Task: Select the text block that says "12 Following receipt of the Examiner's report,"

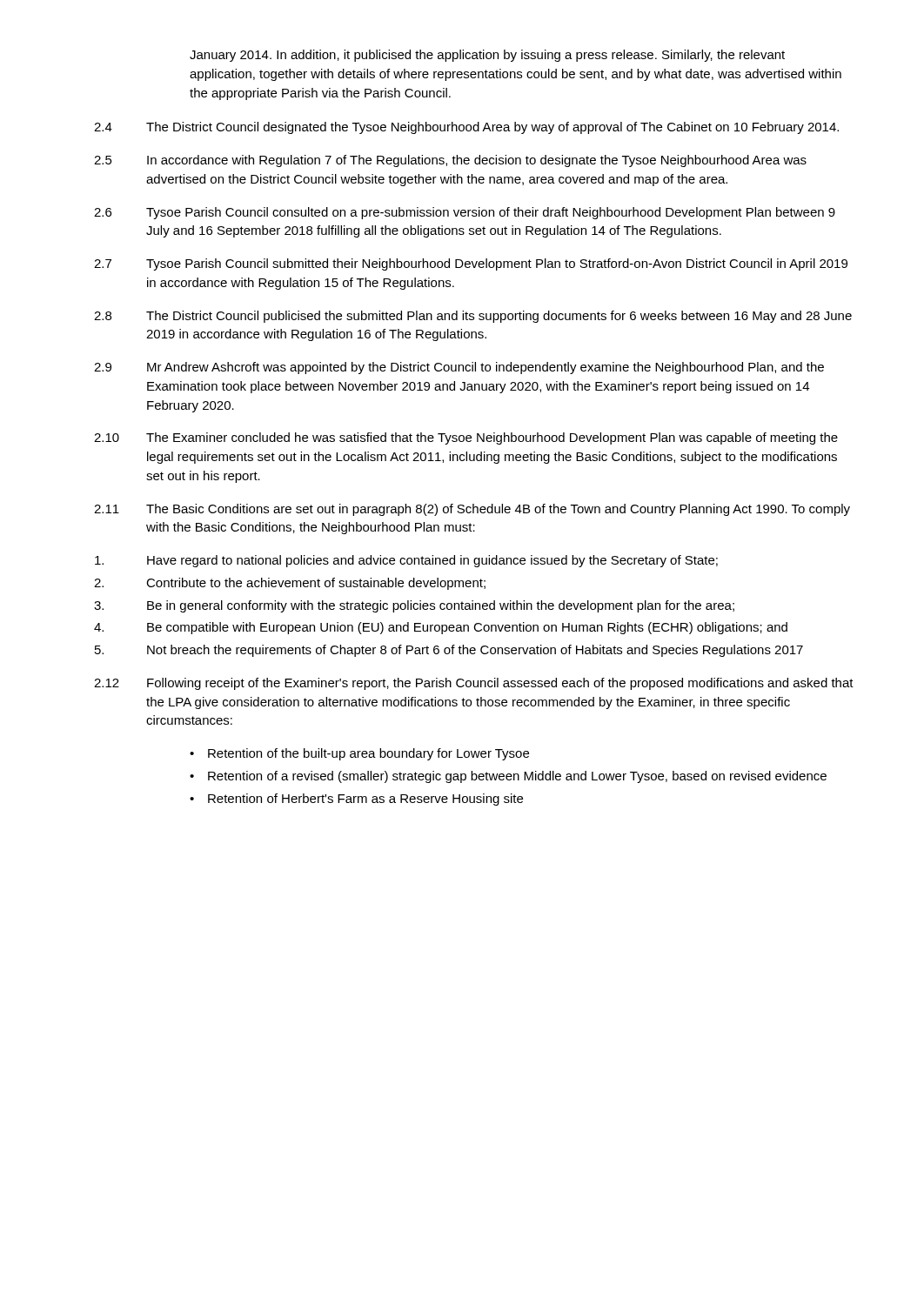Action: tap(474, 702)
